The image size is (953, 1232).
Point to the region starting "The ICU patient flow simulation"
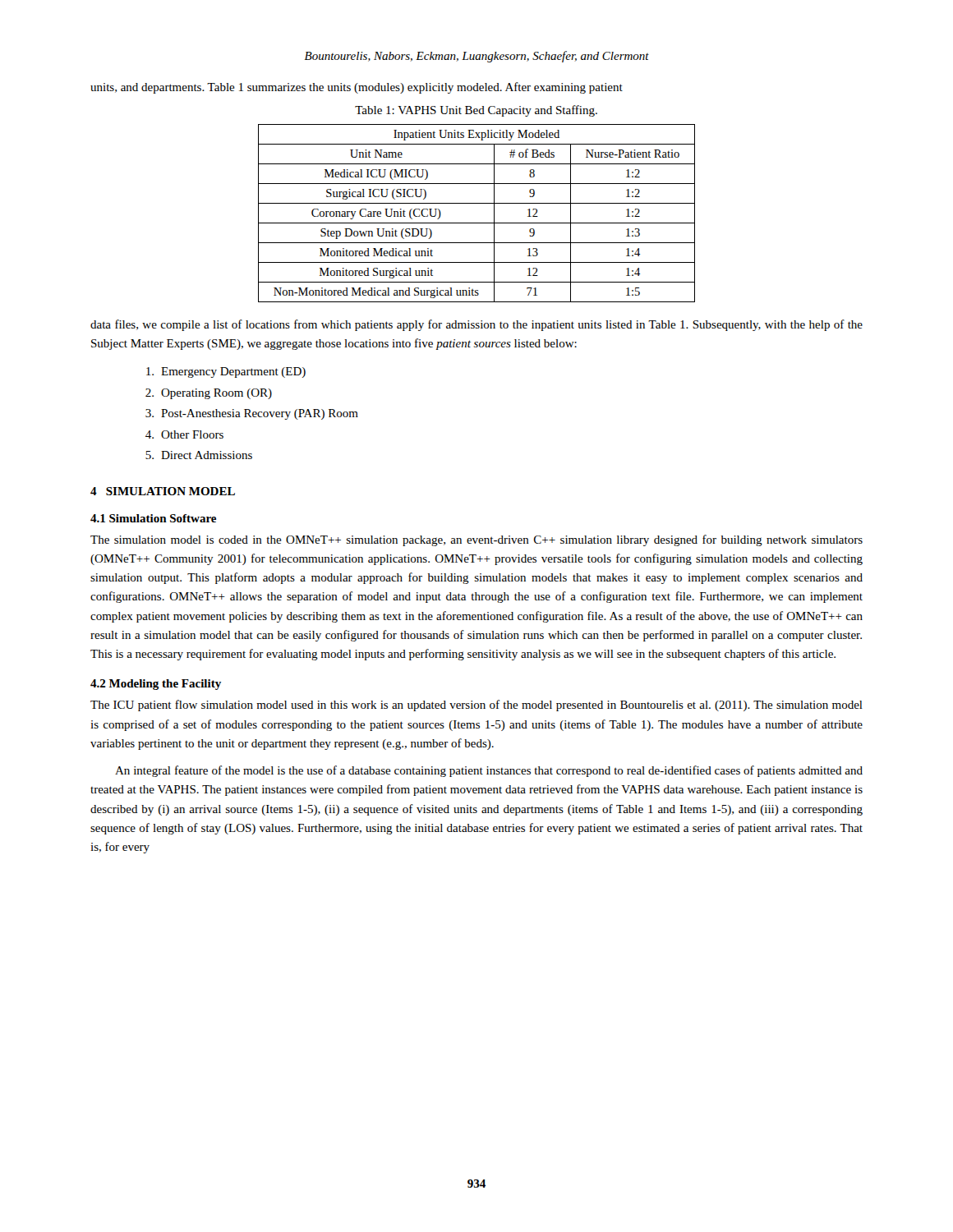coord(476,724)
